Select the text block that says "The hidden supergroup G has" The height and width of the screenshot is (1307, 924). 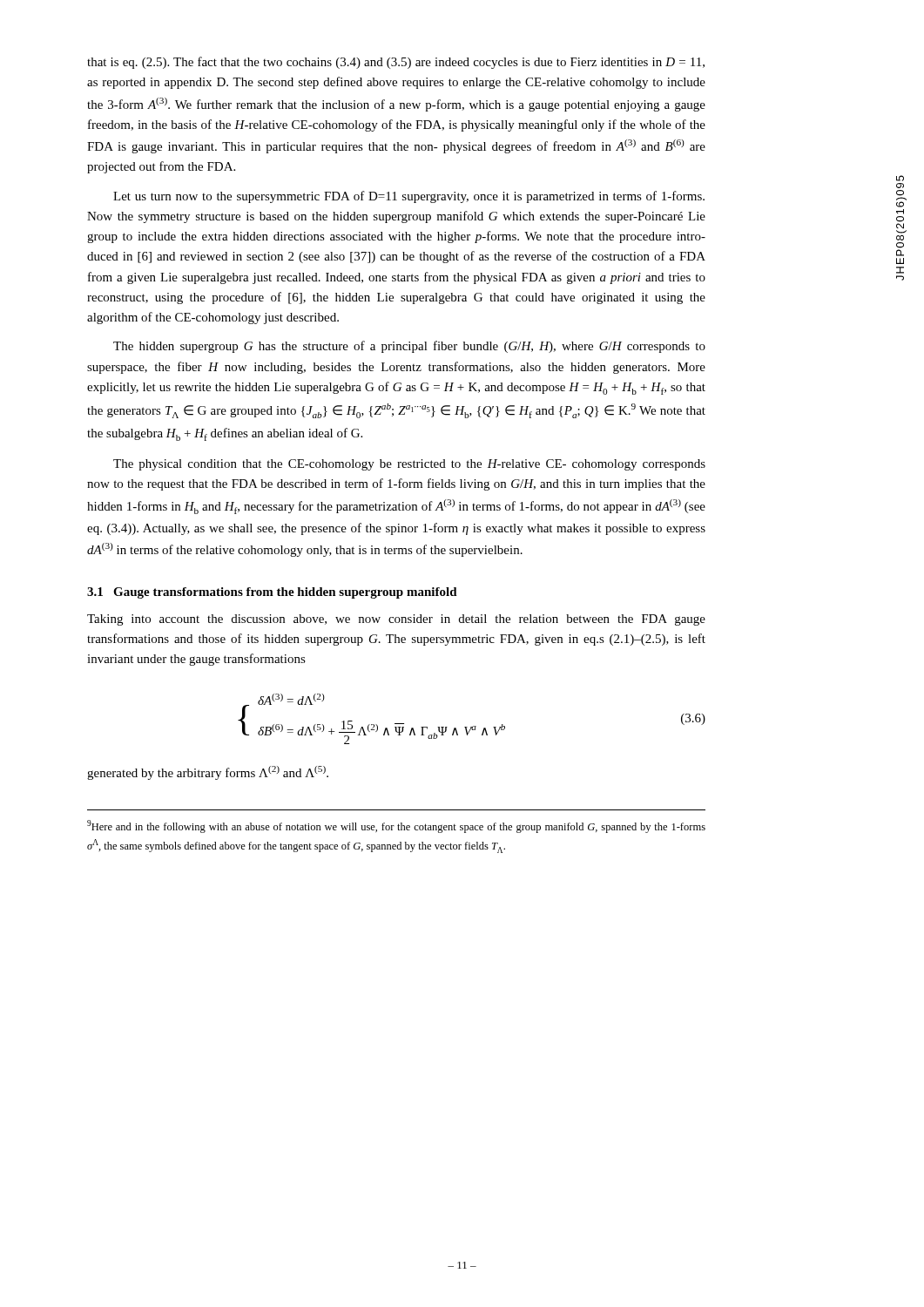(x=396, y=391)
